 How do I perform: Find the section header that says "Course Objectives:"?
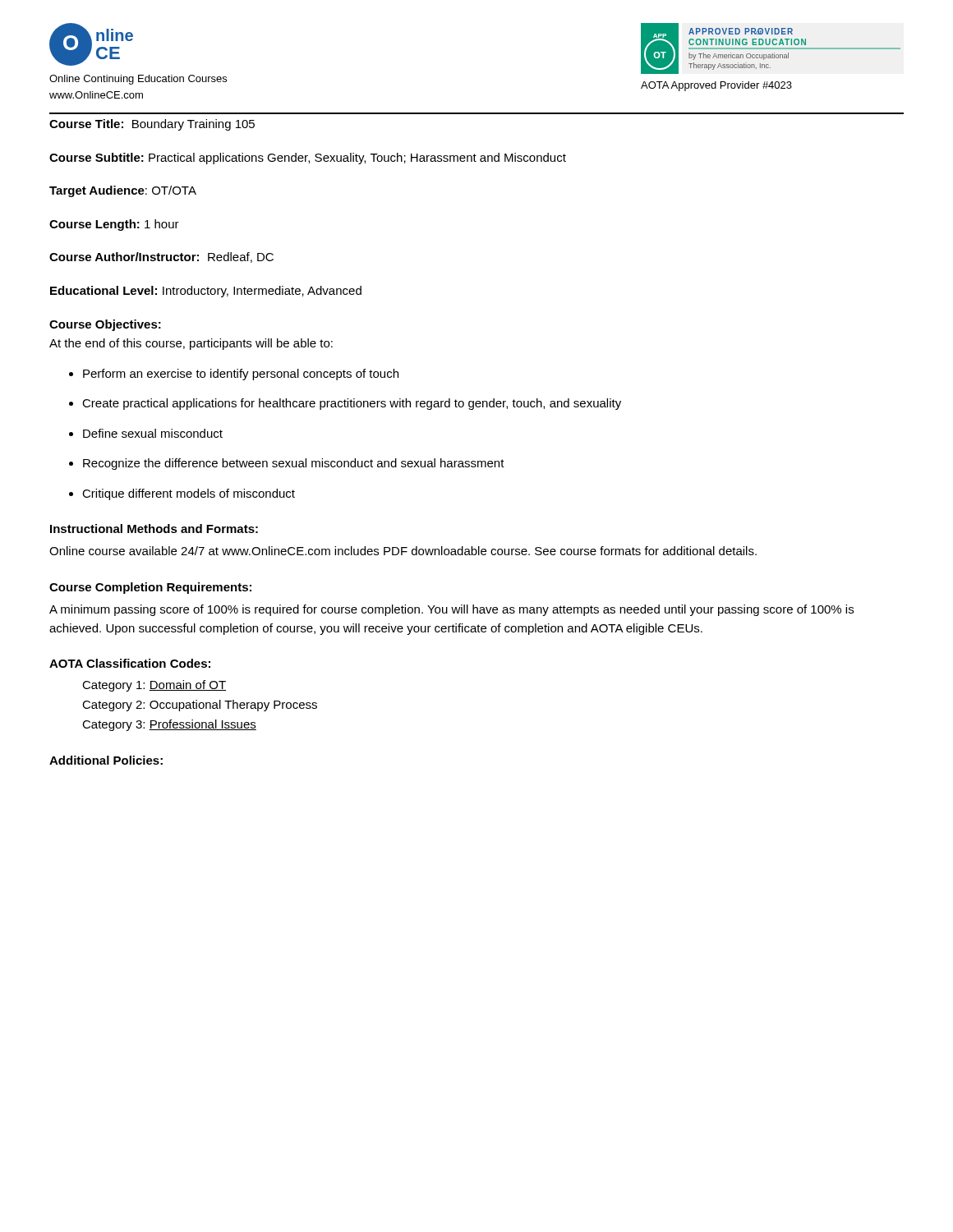(105, 324)
